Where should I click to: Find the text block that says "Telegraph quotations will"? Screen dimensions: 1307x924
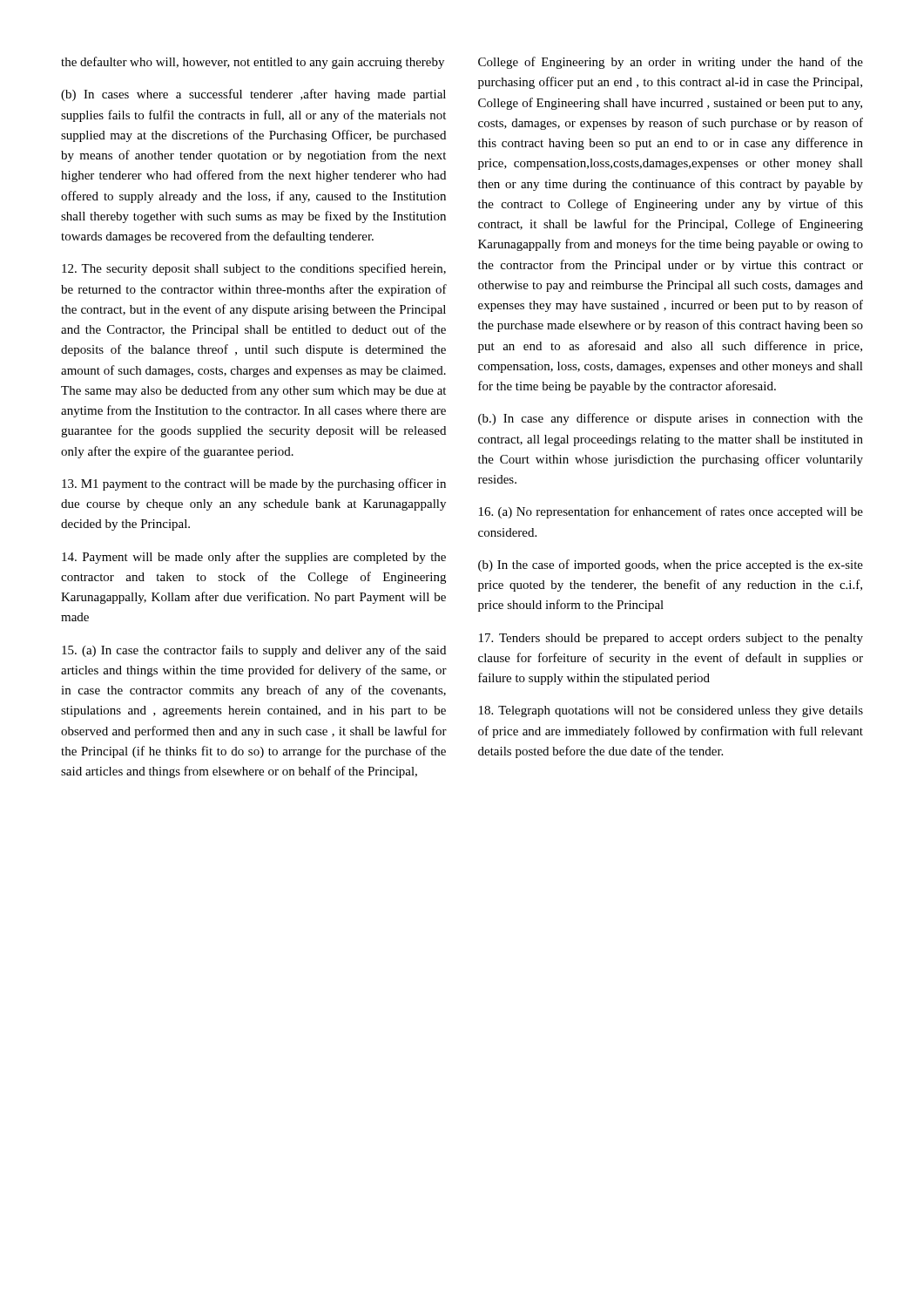click(x=670, y=731)
